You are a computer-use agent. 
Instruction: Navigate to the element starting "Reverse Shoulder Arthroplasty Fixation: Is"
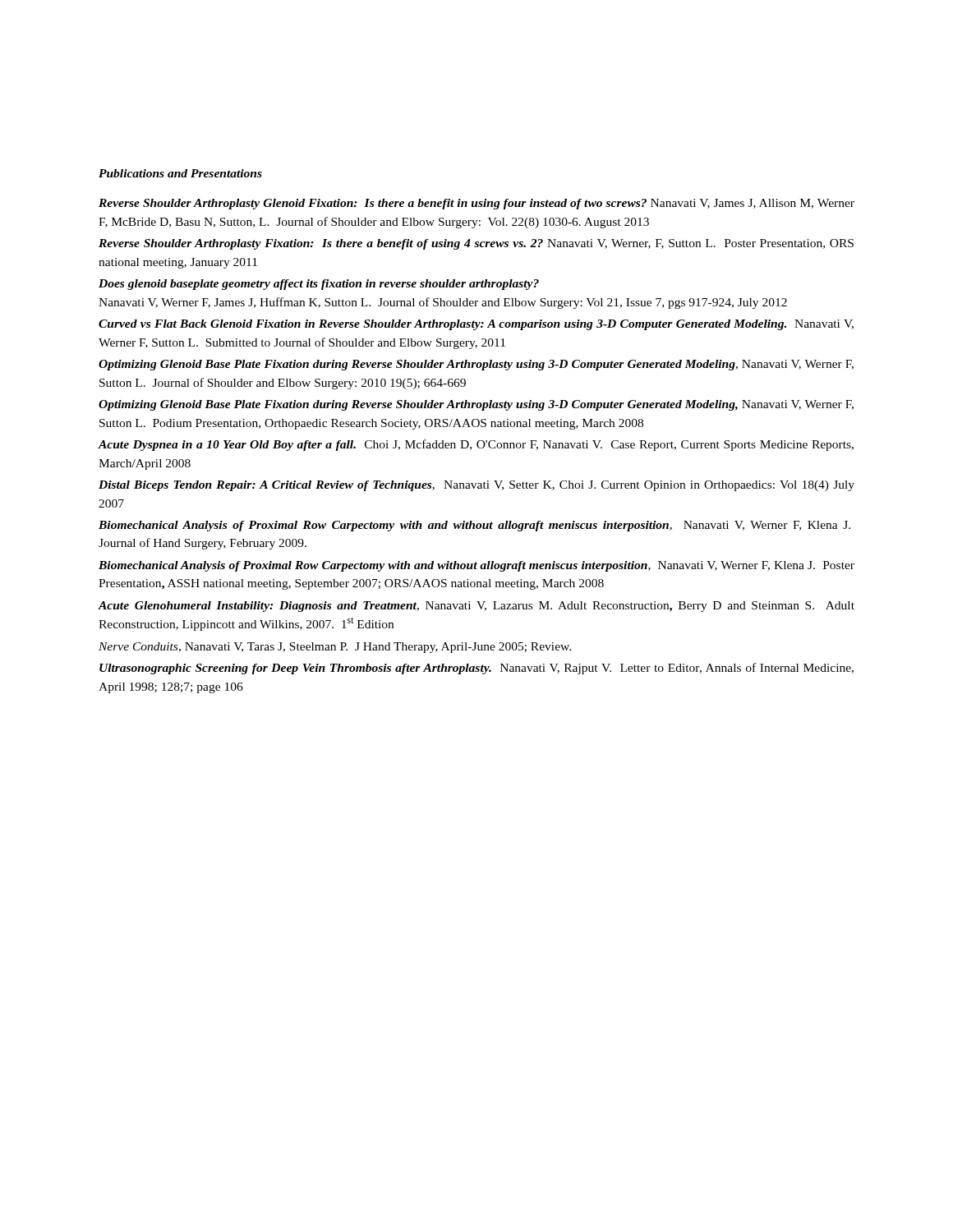point(476,253)
